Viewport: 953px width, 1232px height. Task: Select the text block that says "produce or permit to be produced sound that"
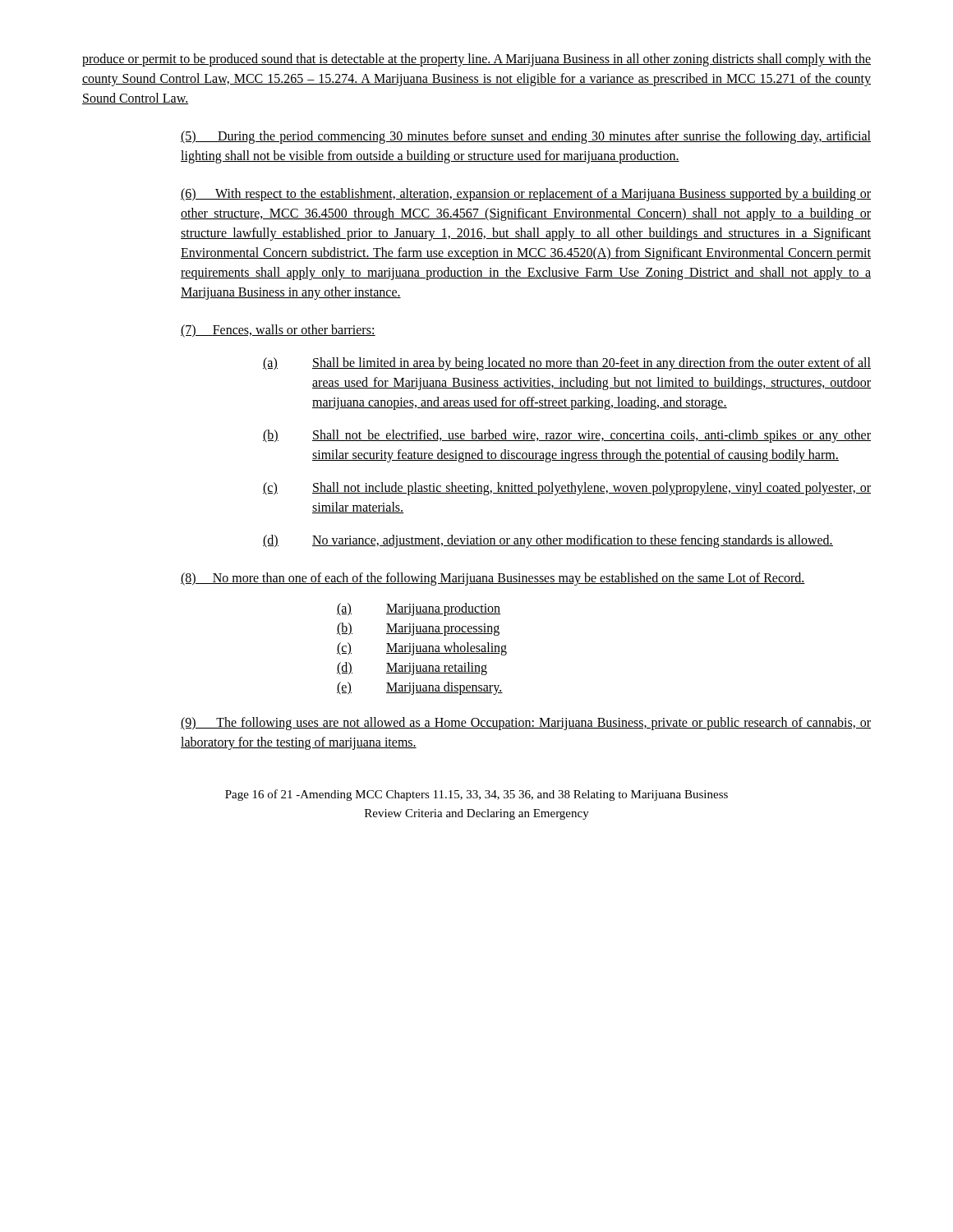pos(476,78)
